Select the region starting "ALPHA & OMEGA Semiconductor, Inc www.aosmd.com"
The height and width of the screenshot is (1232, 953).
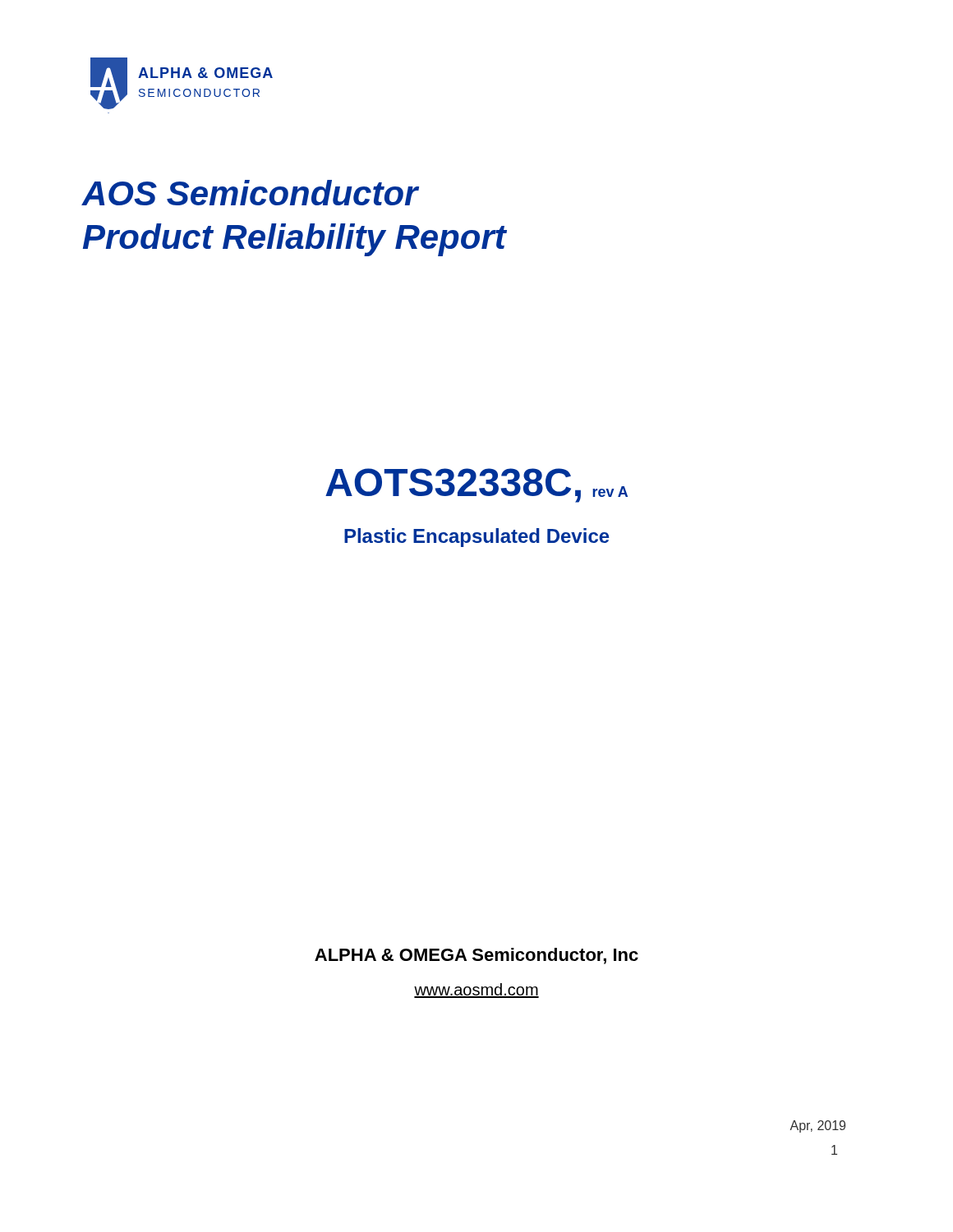click(476, 972)
